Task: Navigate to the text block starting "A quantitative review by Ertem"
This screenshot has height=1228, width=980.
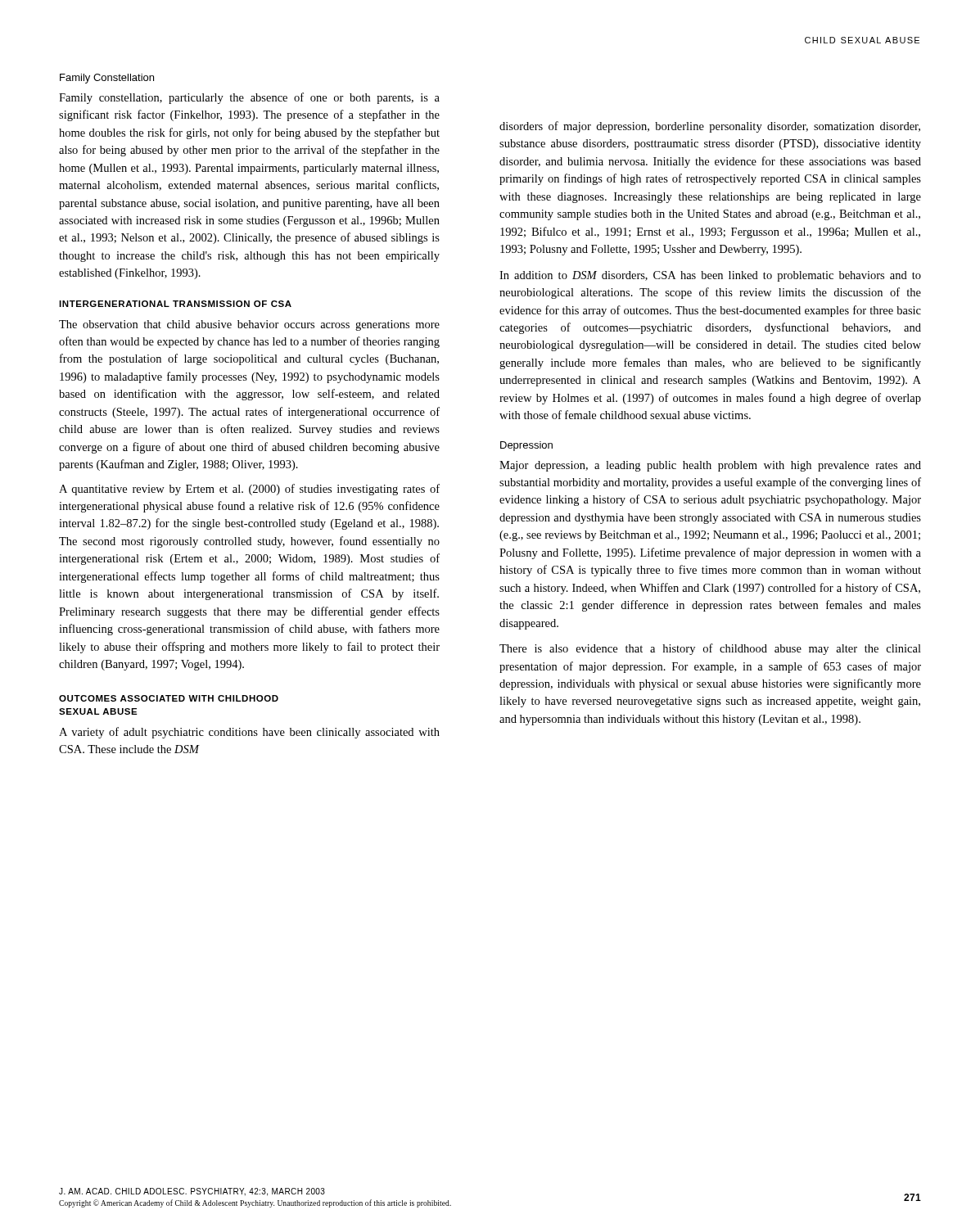Action: click(249, 577)
